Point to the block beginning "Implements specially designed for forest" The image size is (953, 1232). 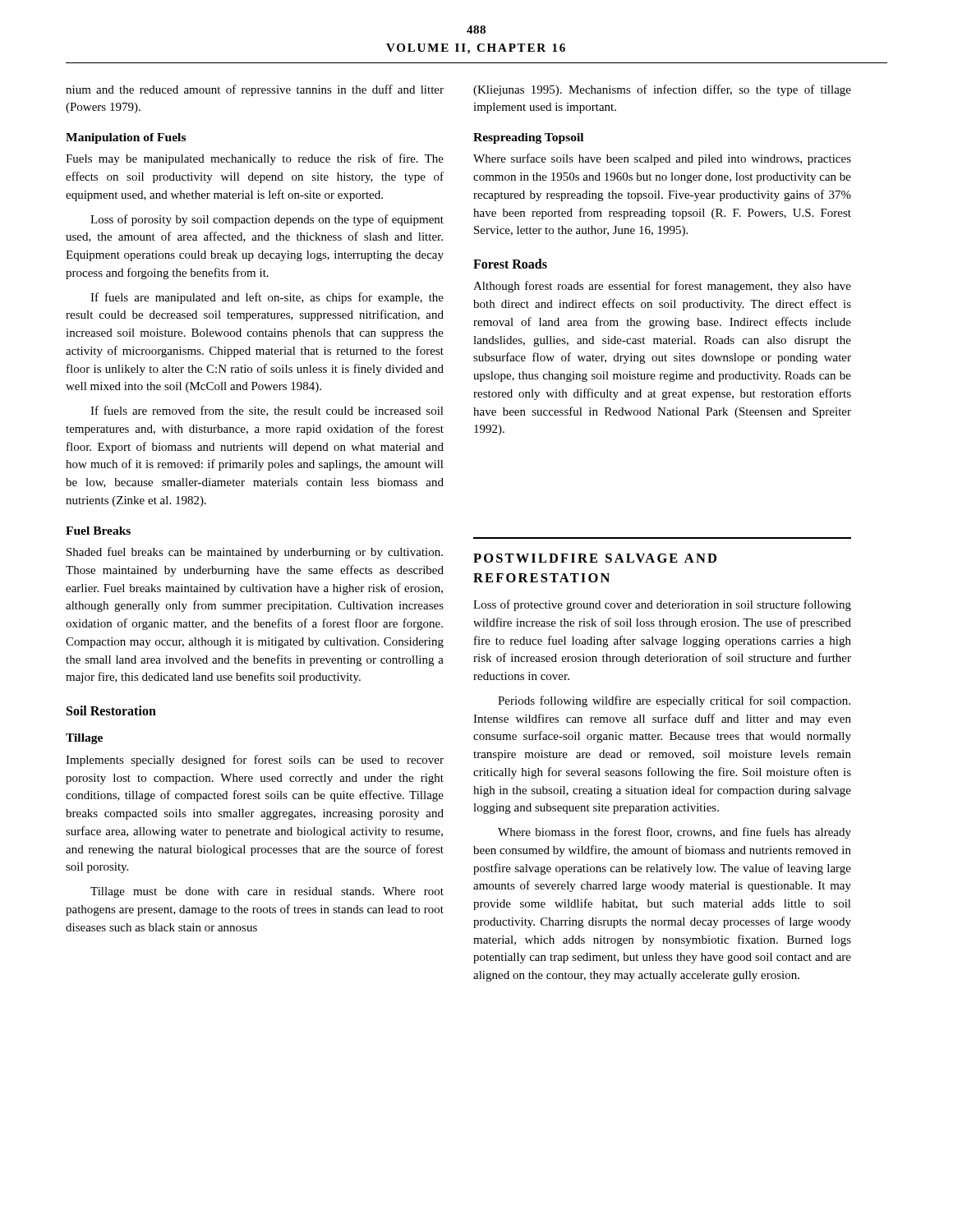[255, 844]
